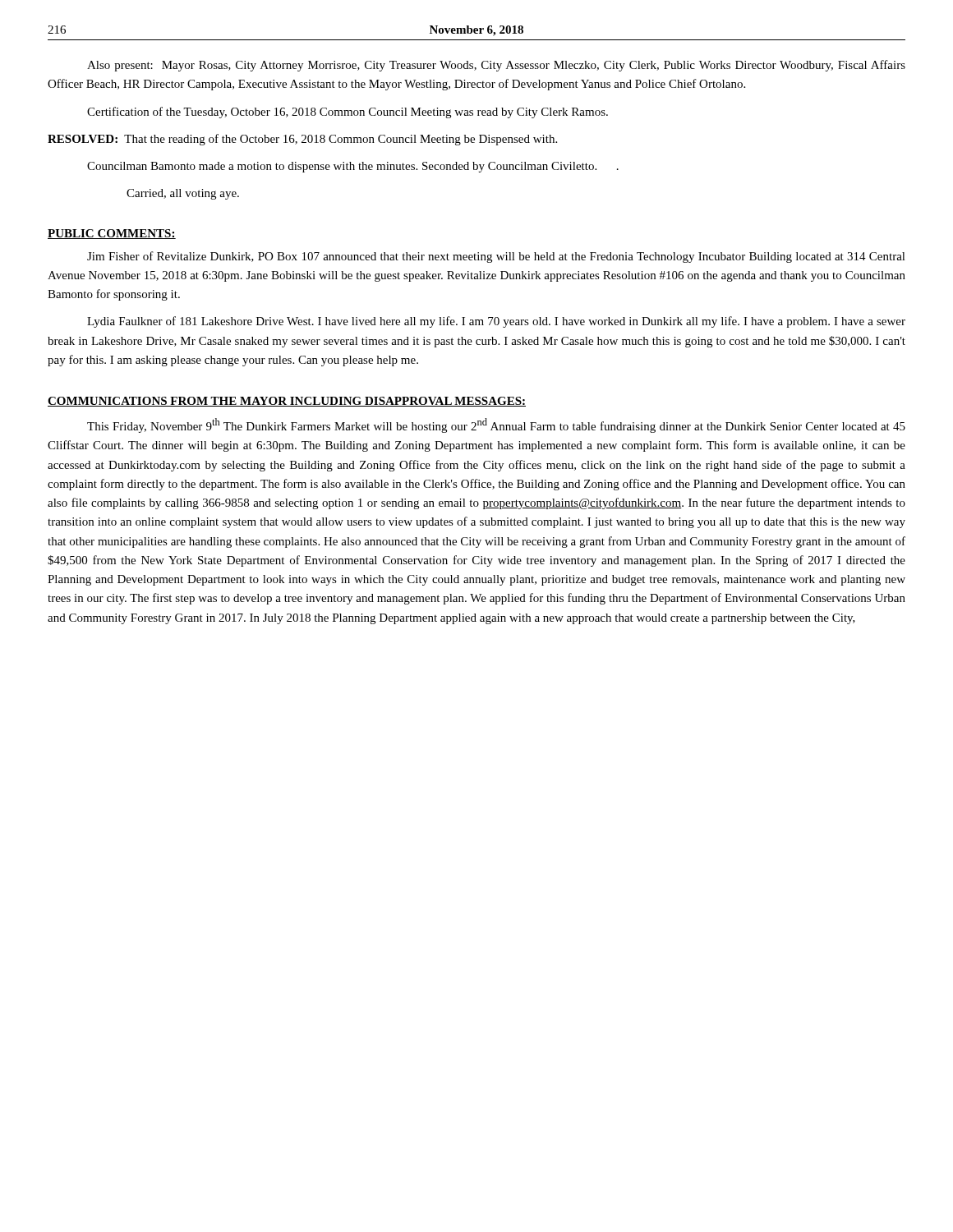Select the element starting "Certification of the"

point(476,112)
